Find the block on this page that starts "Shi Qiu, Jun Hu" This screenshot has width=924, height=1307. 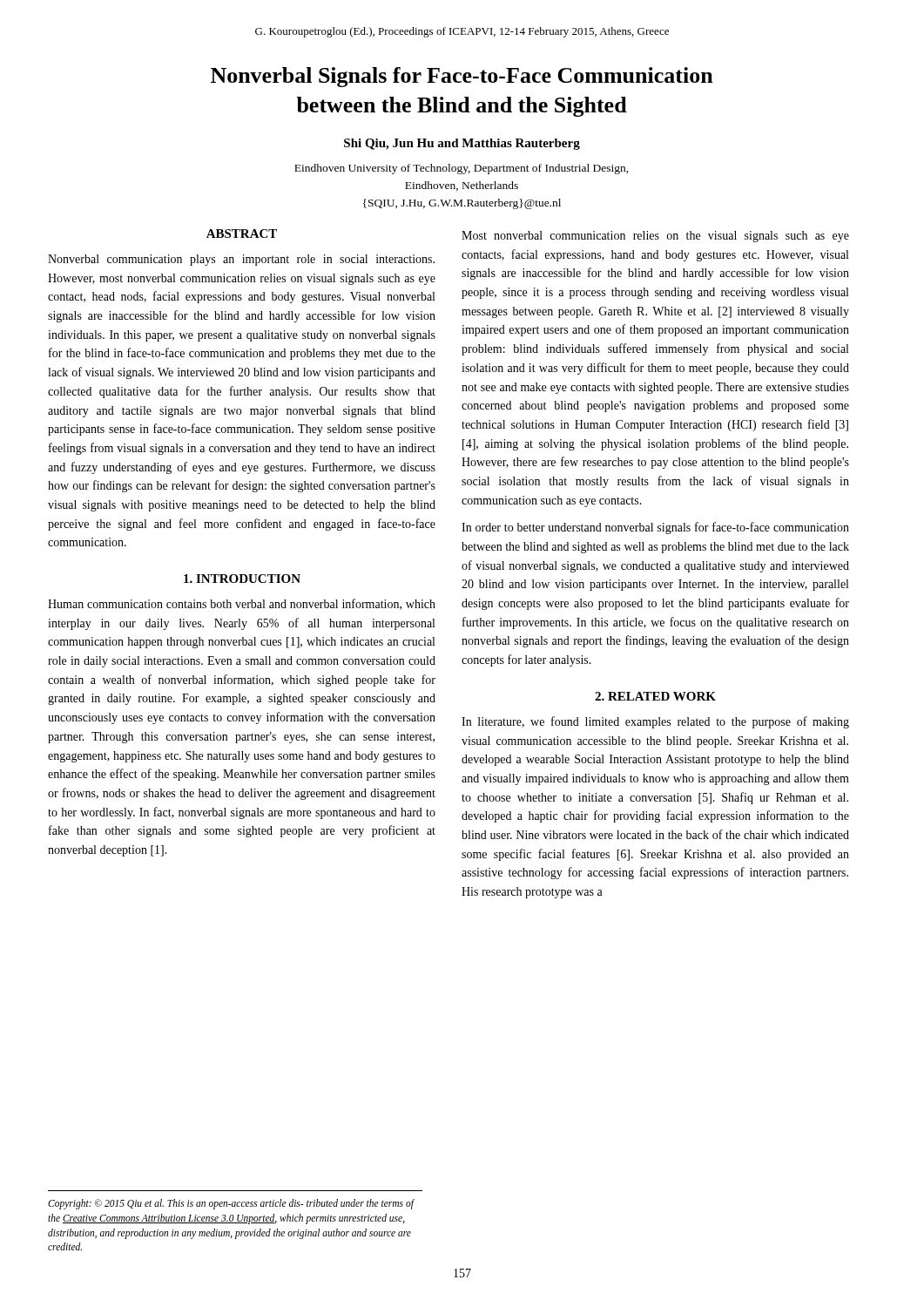[x=462, y=143]
